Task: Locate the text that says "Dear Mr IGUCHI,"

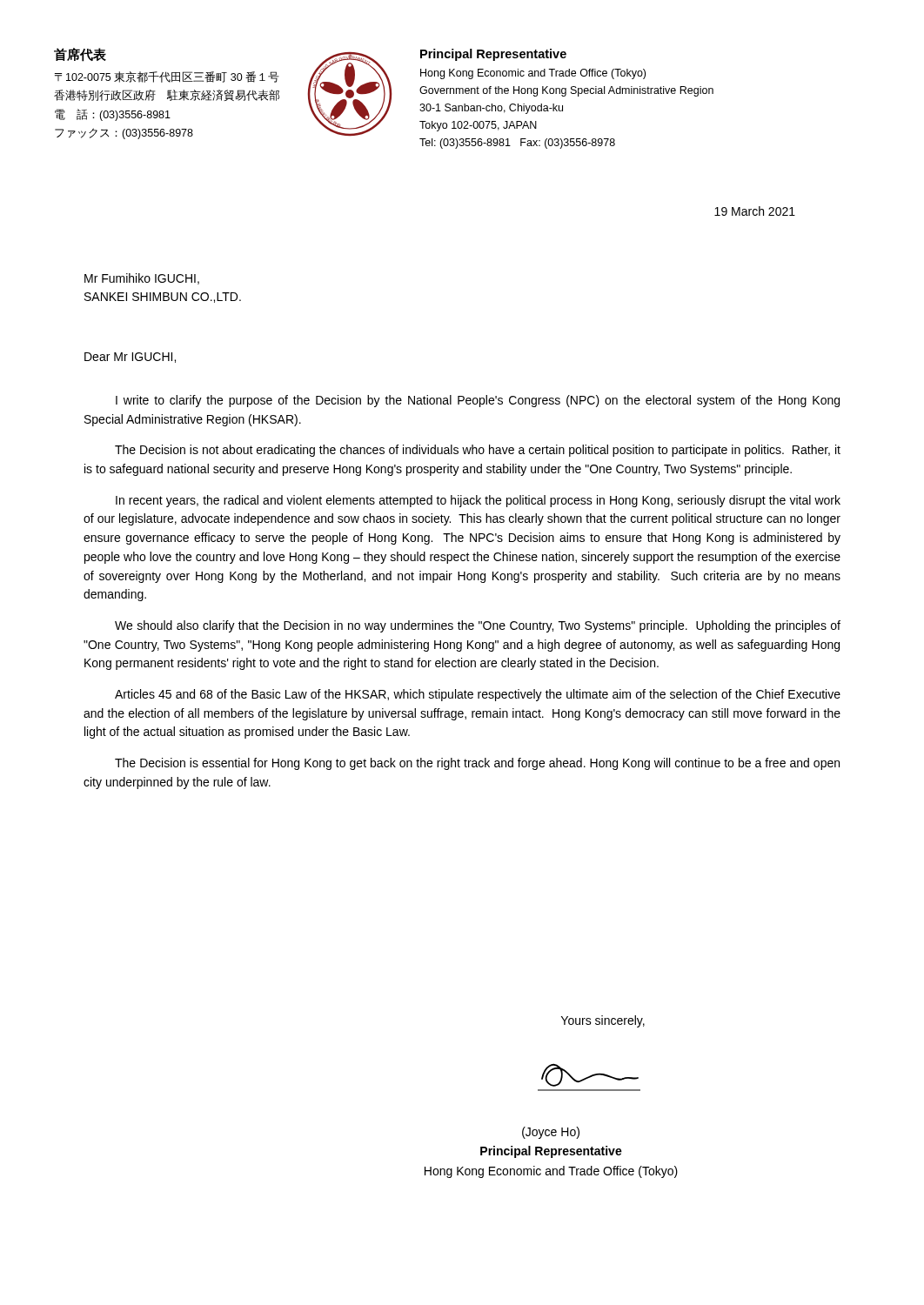Action: (x=130, y=357)
